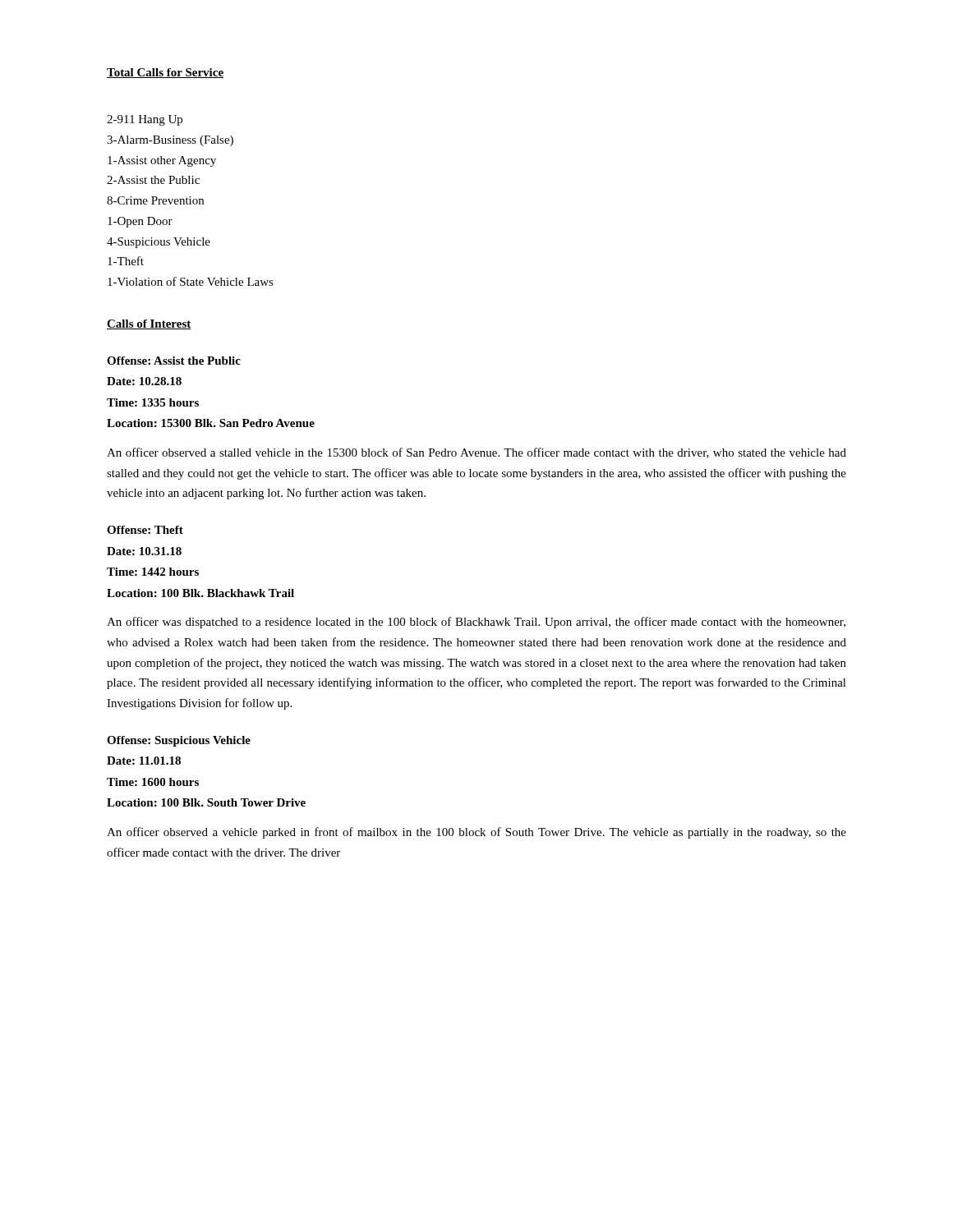Point to the element starting "Offense: Theft Date: 10.31.18 Time: 1442 hours Location:"

tap(145, 530)
